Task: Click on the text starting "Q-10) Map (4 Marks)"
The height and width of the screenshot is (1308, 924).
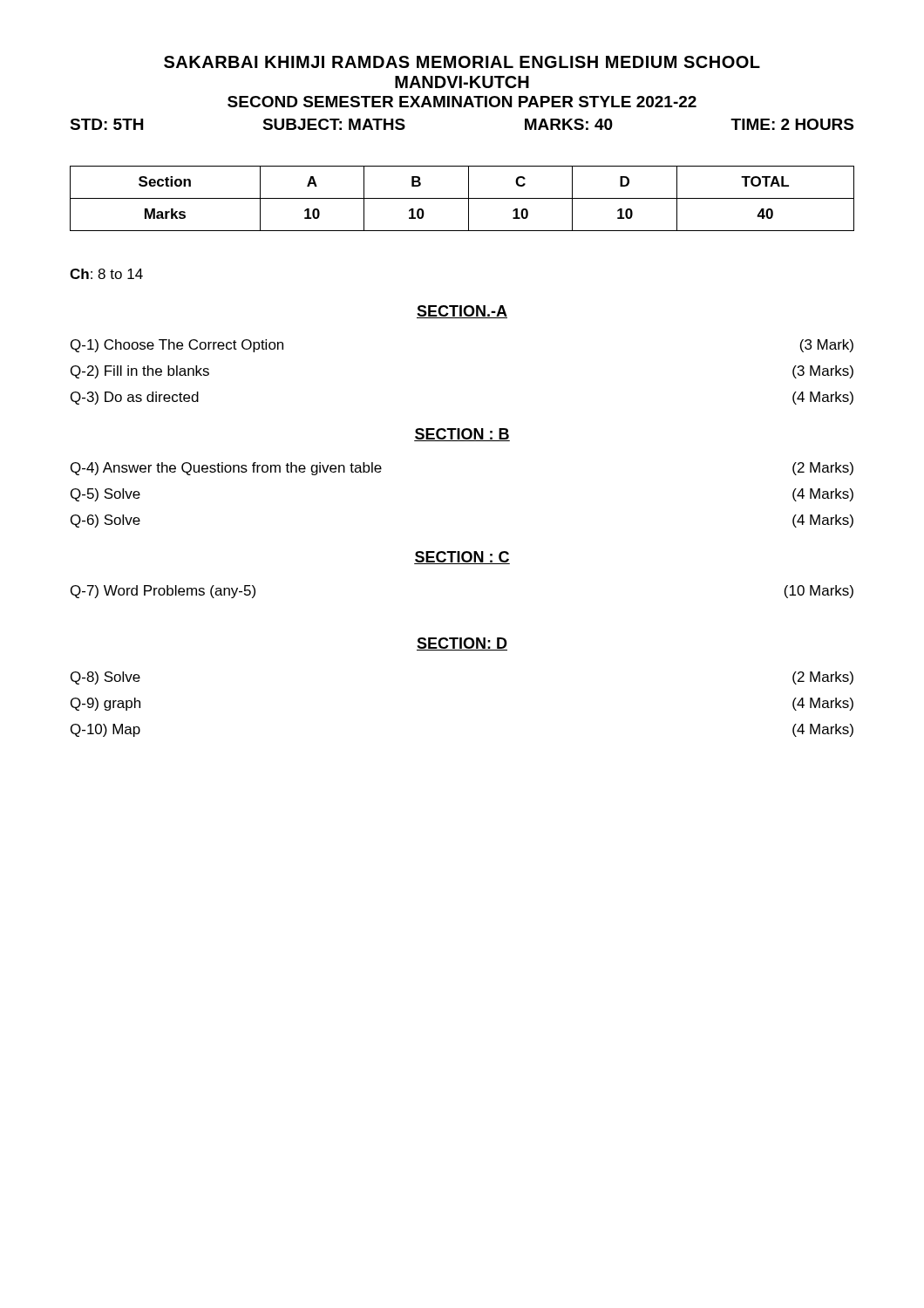Action: pos(105,729)
